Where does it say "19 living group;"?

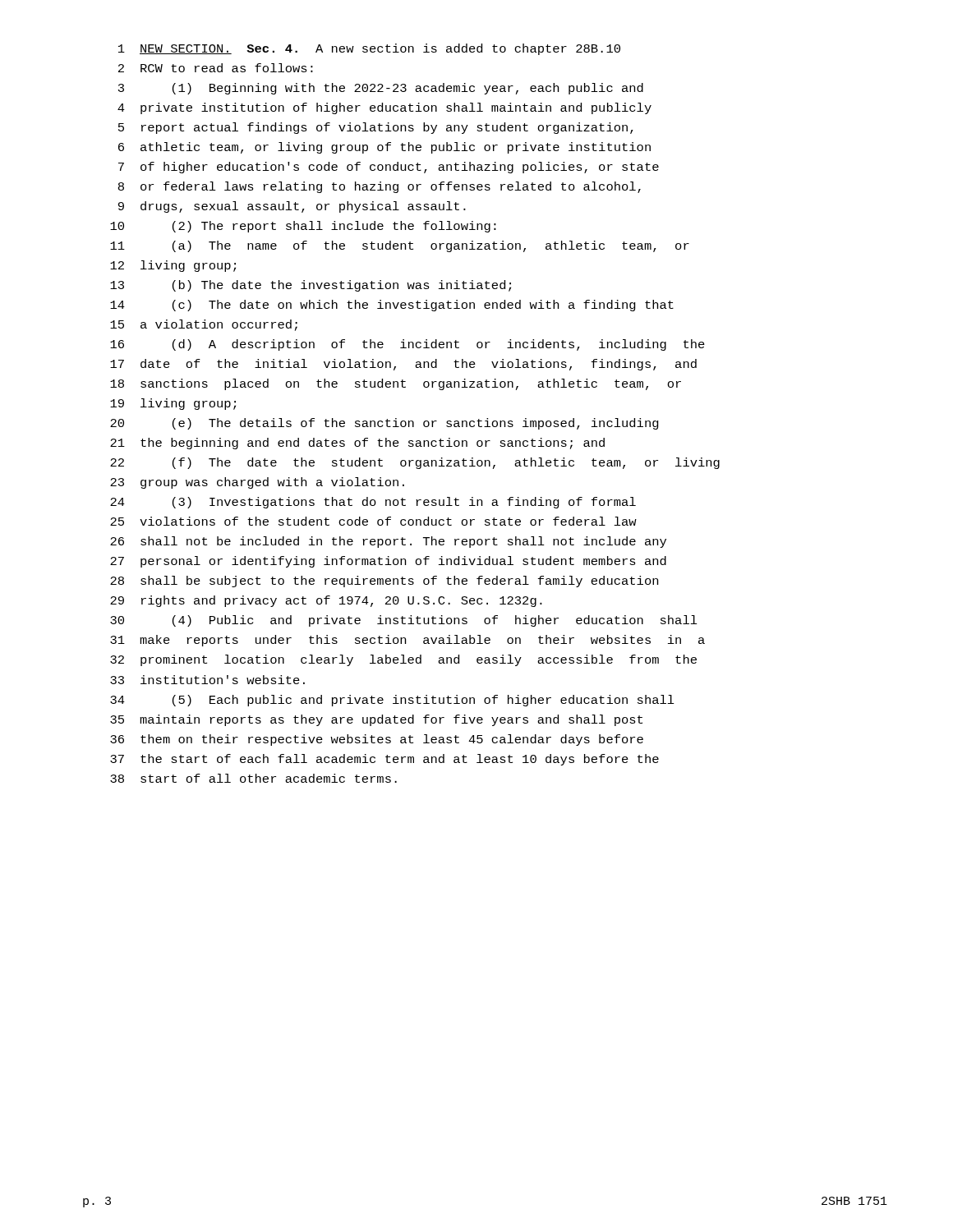(173, 404)
